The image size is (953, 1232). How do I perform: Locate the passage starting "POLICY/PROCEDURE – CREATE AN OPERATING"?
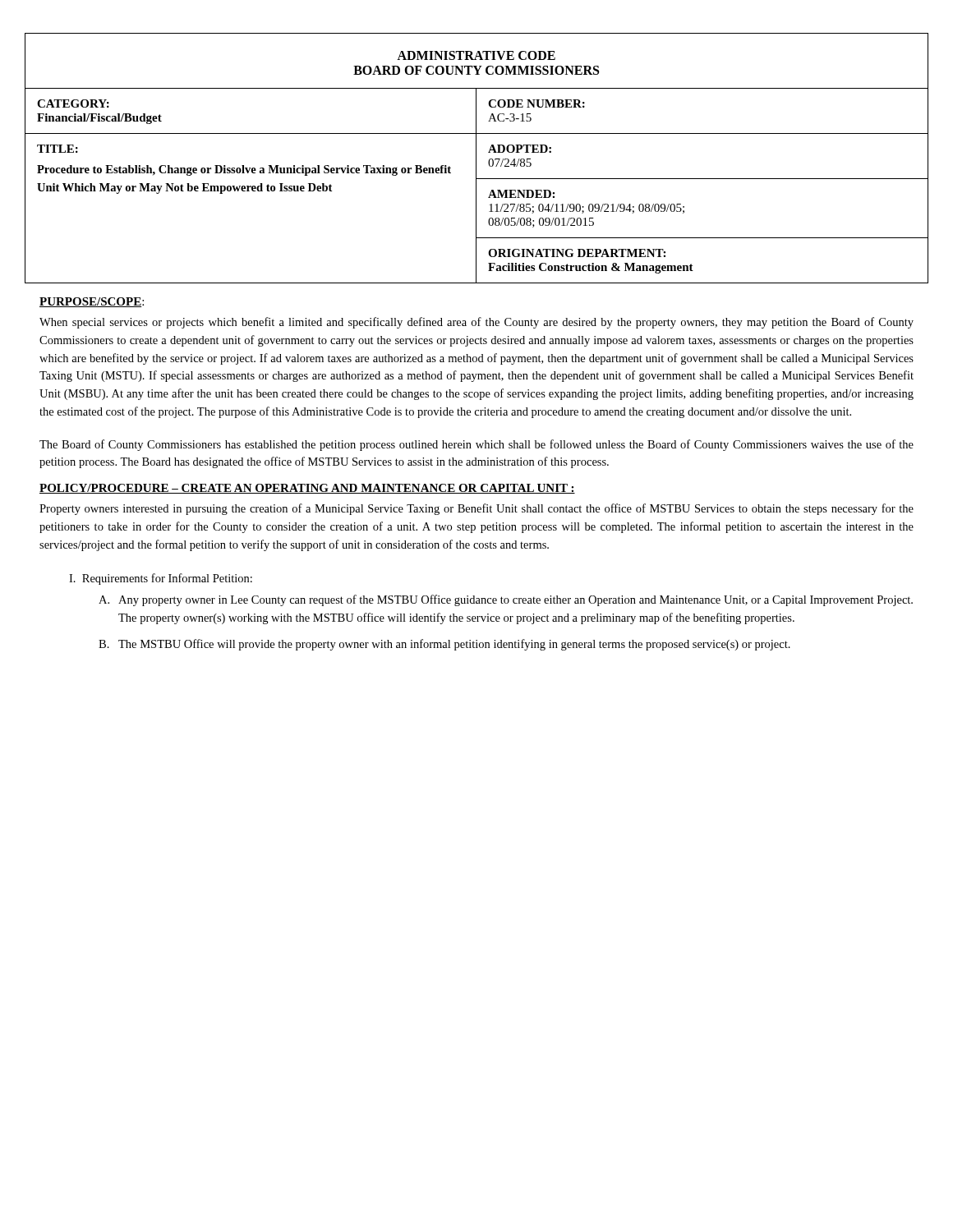(307, 488)
